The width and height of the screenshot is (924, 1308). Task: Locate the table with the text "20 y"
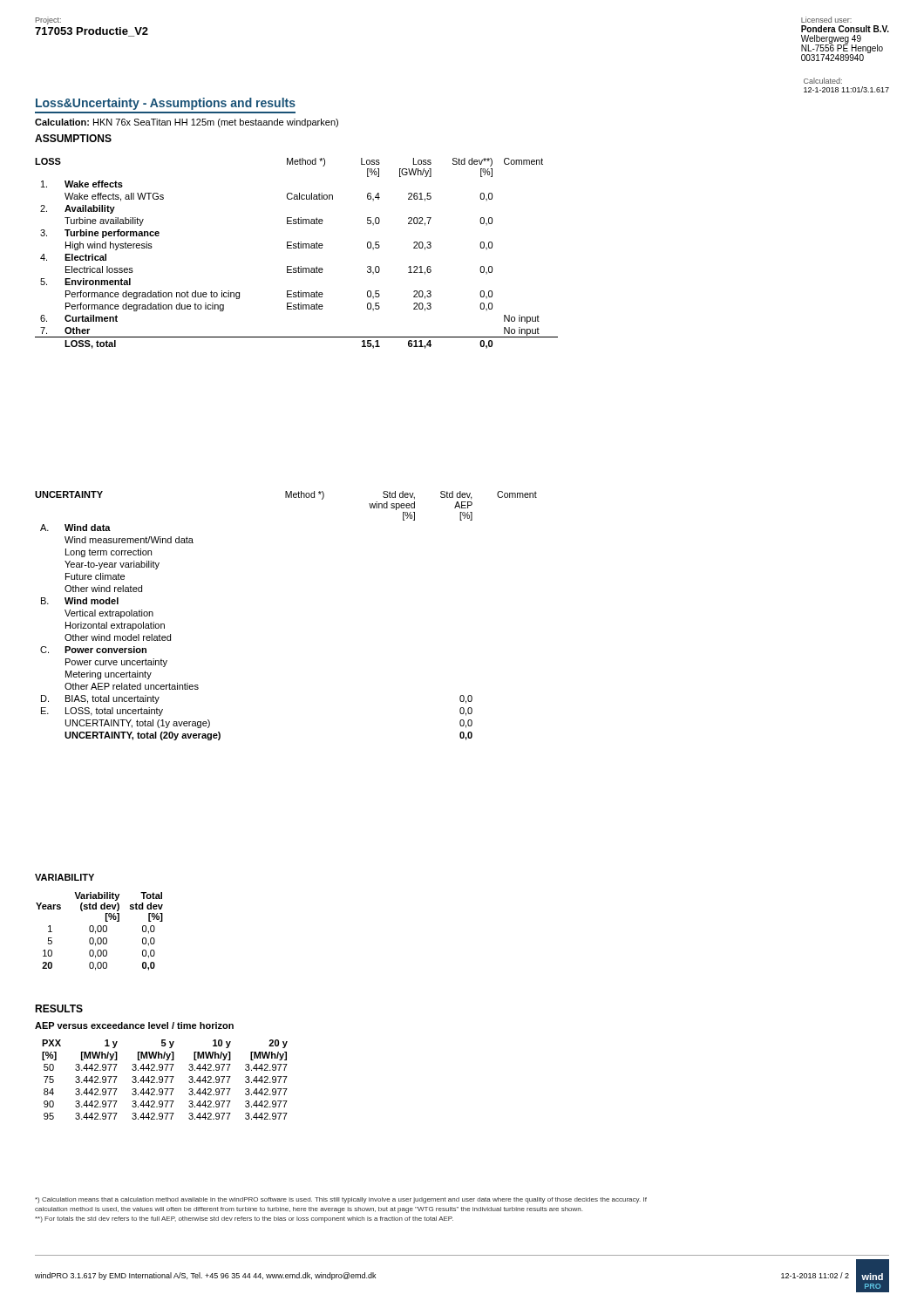click(x=165, y=1078)
